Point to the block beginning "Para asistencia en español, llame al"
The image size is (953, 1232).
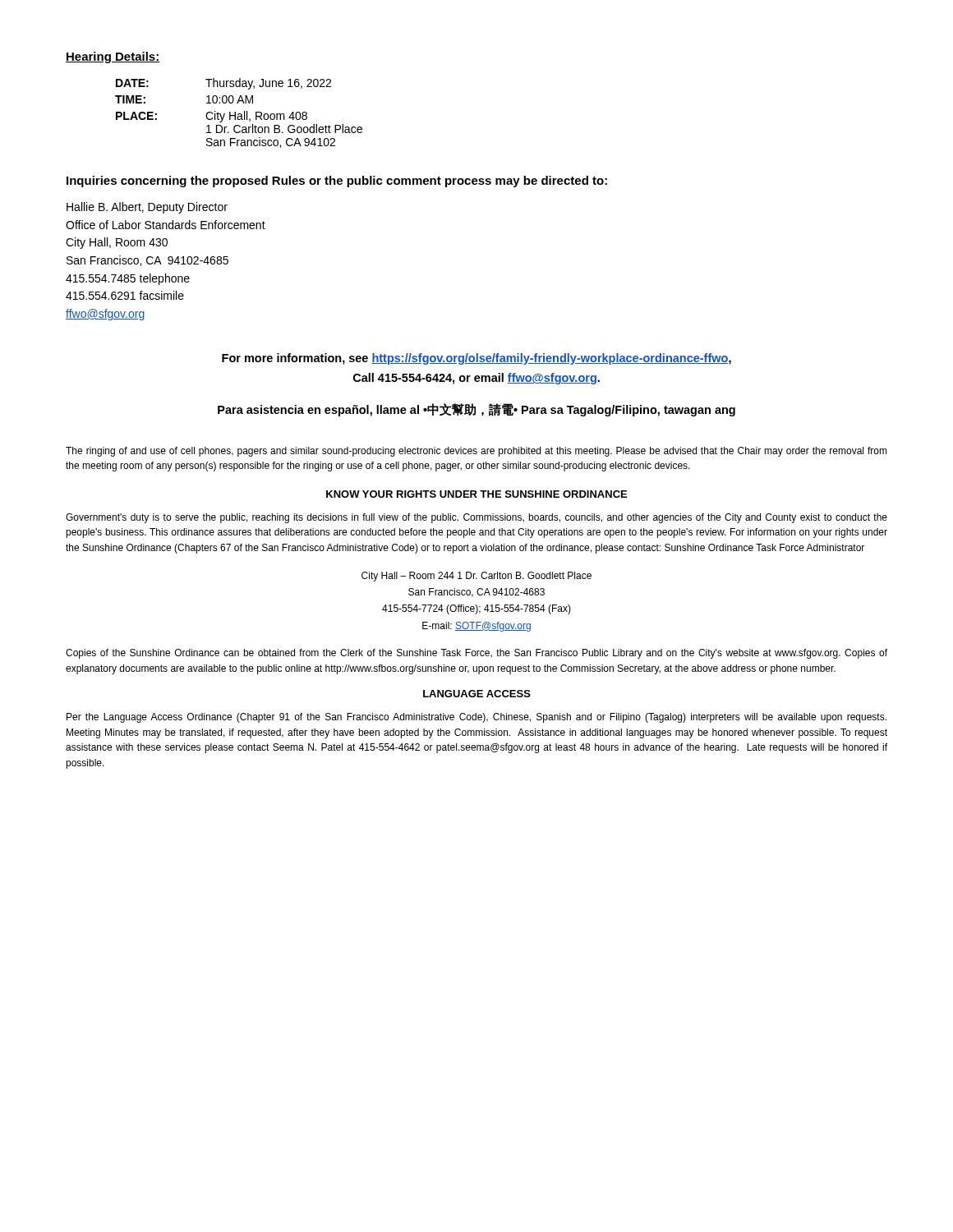click(476, 410)
